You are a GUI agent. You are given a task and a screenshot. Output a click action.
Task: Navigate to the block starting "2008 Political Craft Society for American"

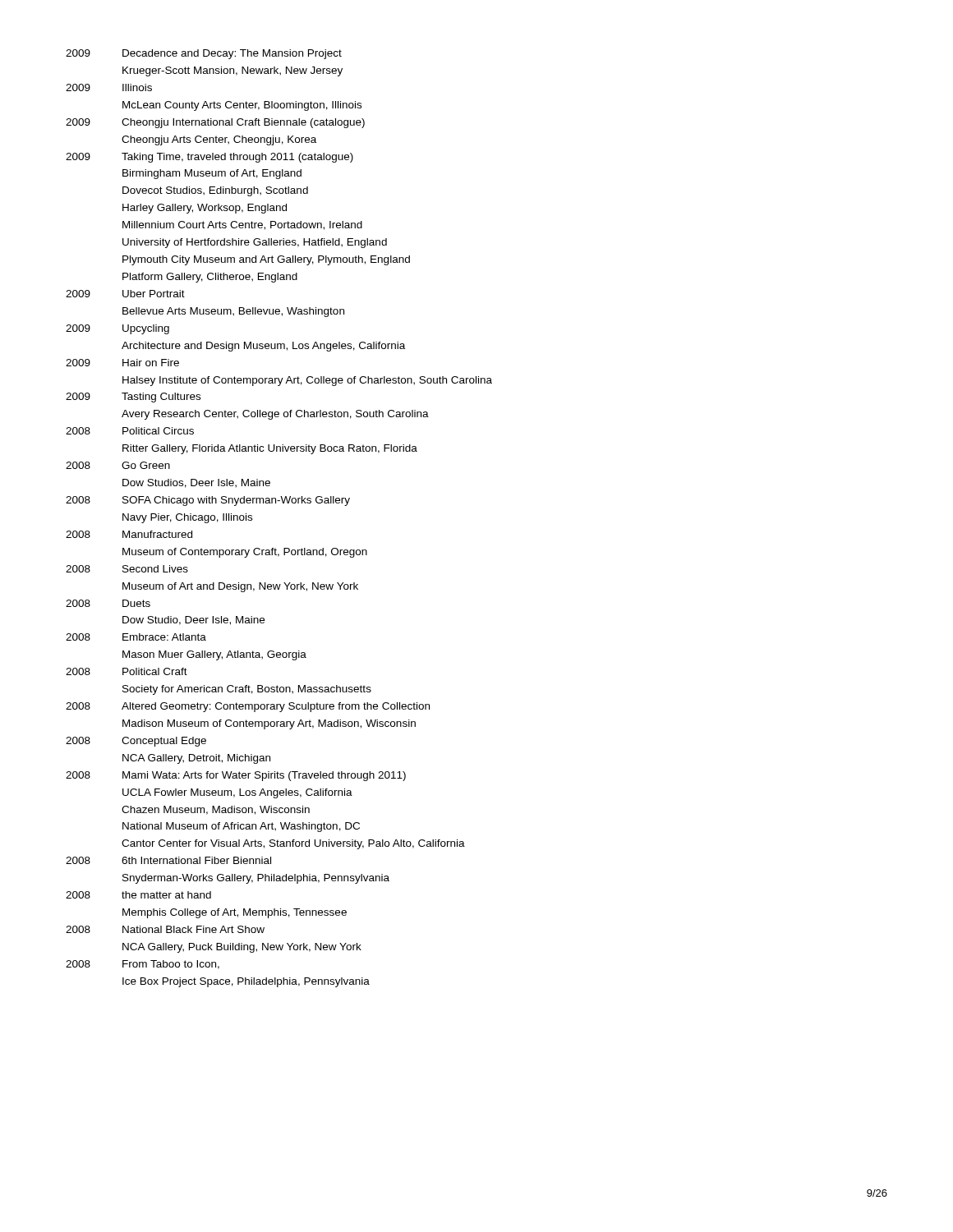(127, 671)
